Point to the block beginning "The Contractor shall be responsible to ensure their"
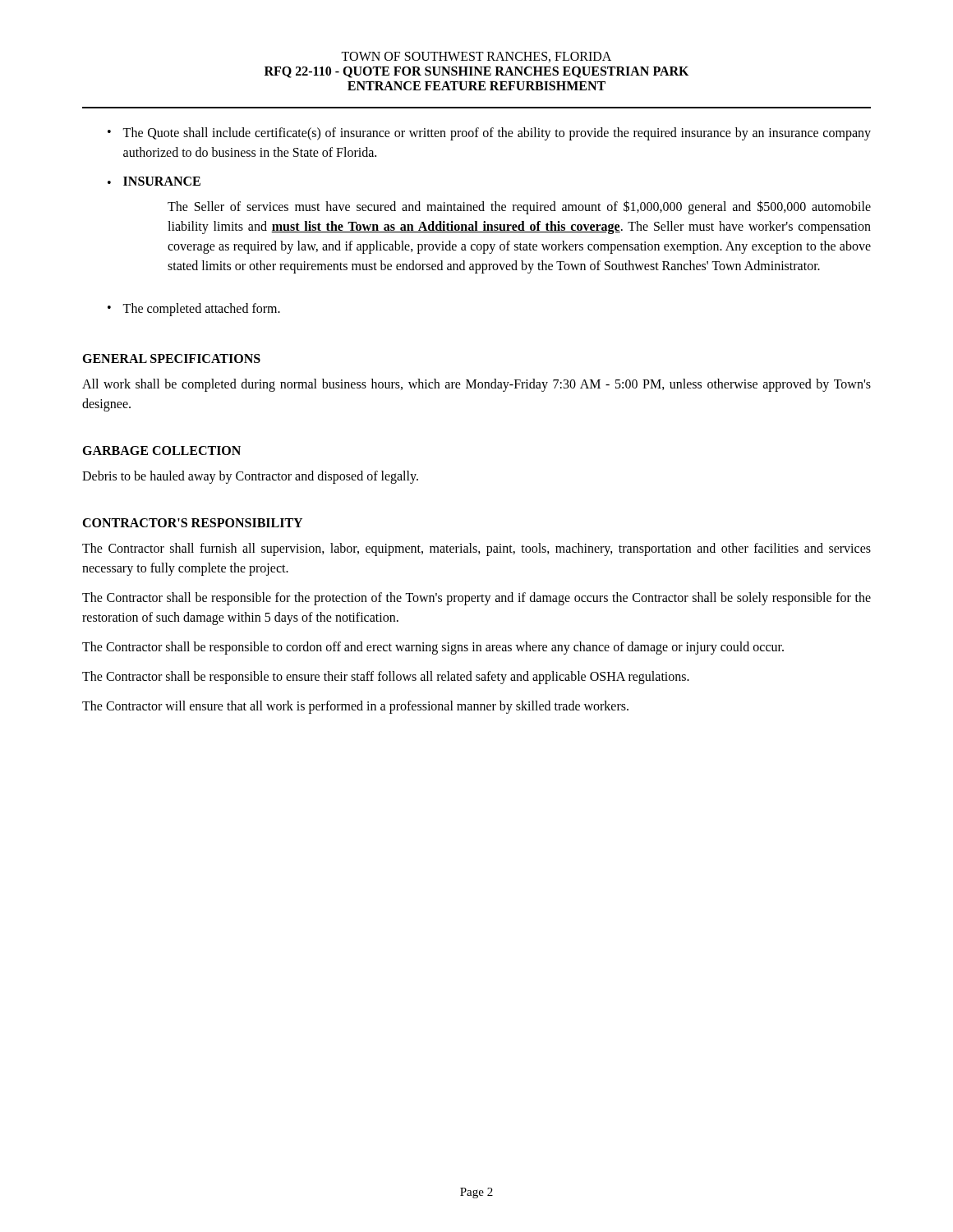The image size is (953, 1232). 386,676
